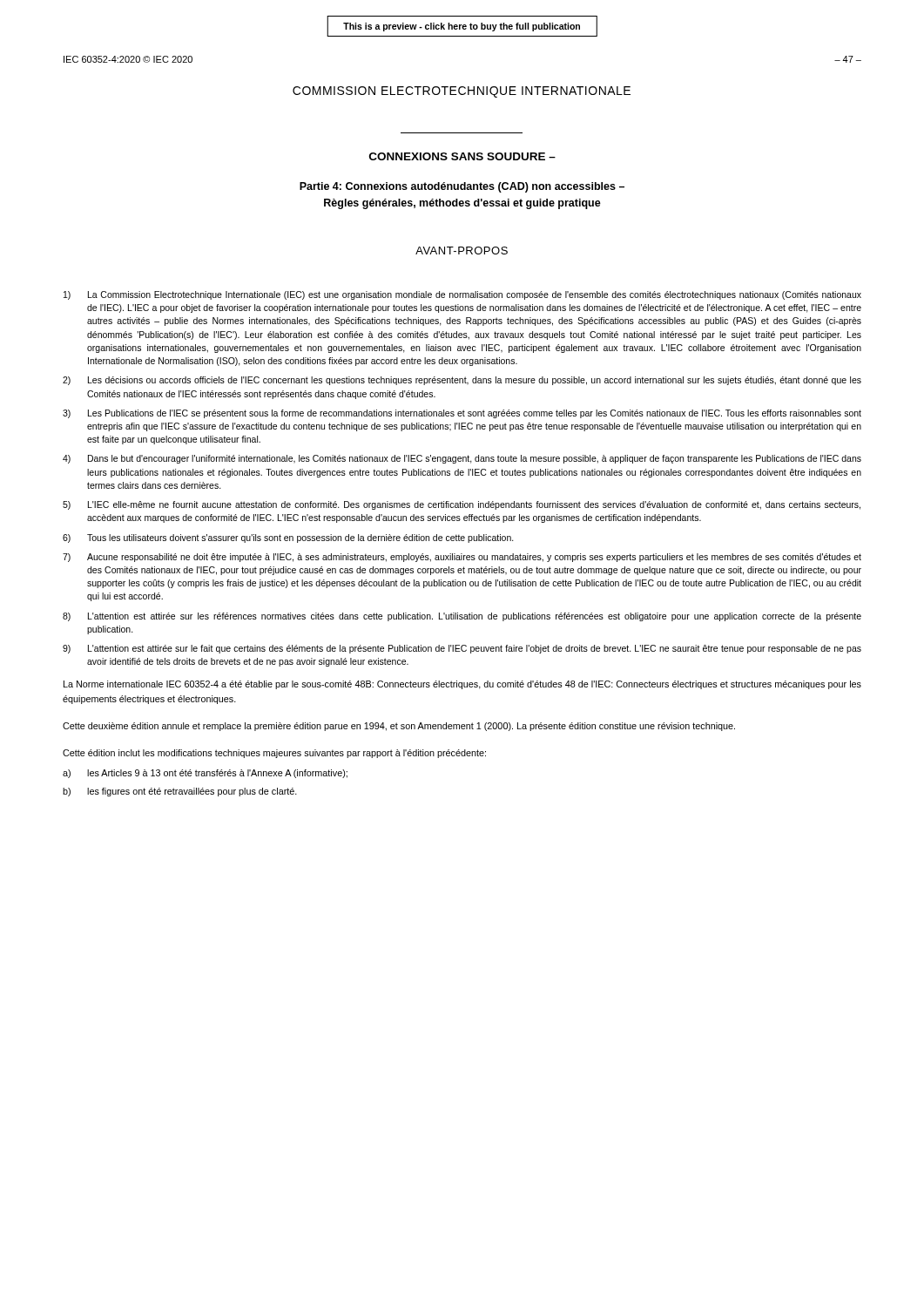Find the text block that says "Cette deuxième édition"
This screenshot has height=1307, width=924.
point(399,726)
